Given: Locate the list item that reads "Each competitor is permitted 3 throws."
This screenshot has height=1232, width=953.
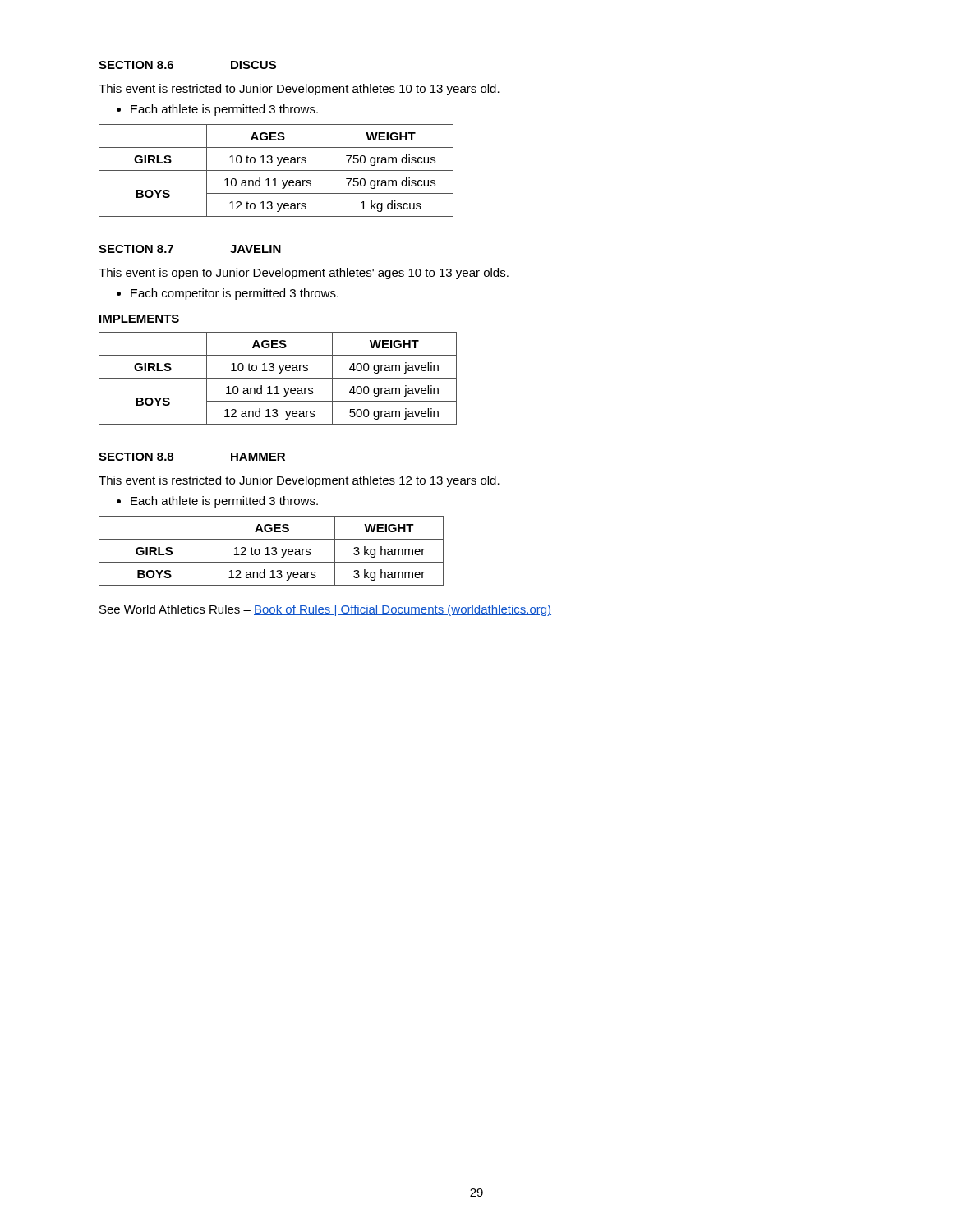Looking at the screenshot, I should pyautogui.click(x=235, y=293).
